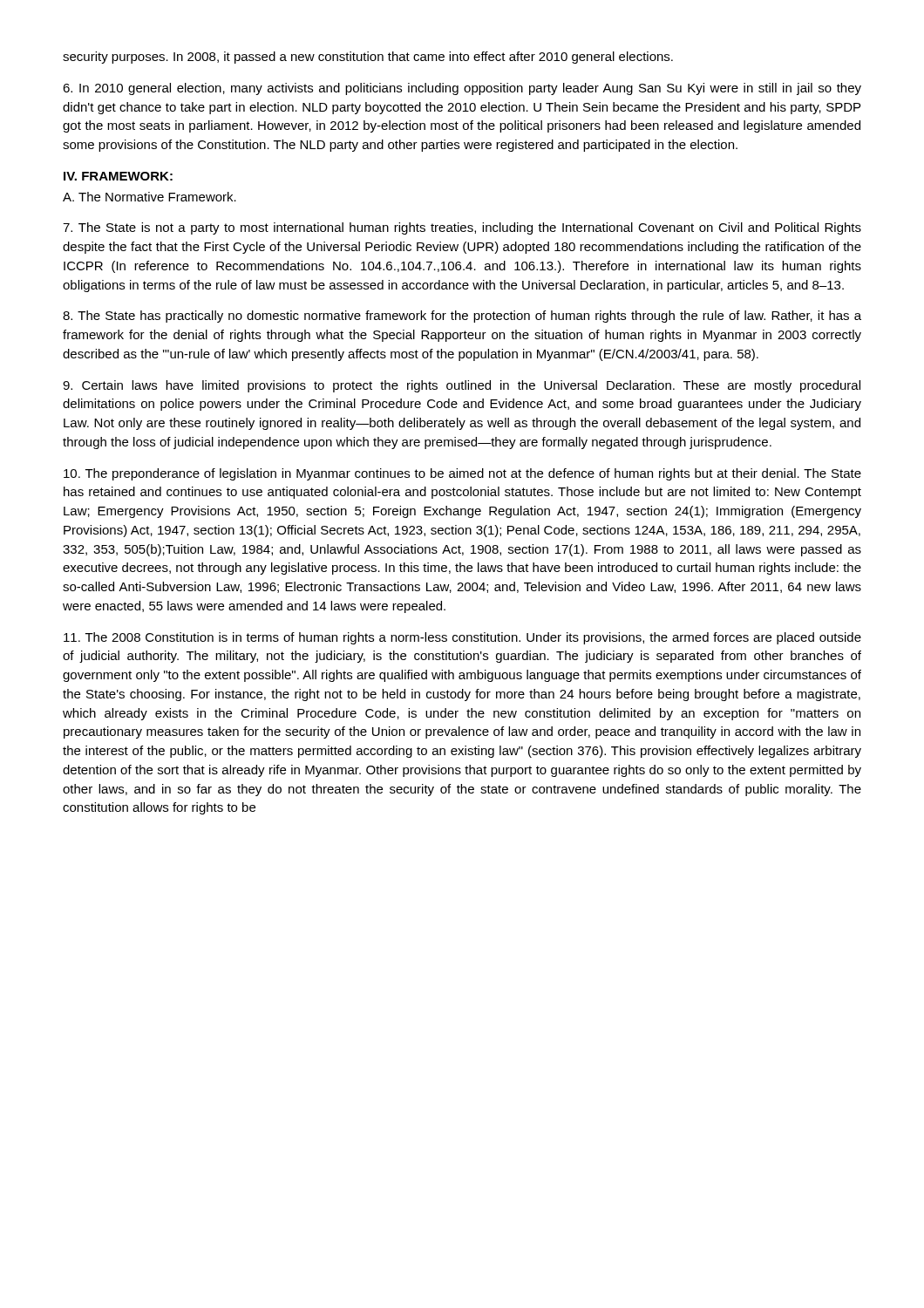Point to the region starting "Certain laws have limited provisions to protect the"
924x1308 pixels.
coord(462,413)
